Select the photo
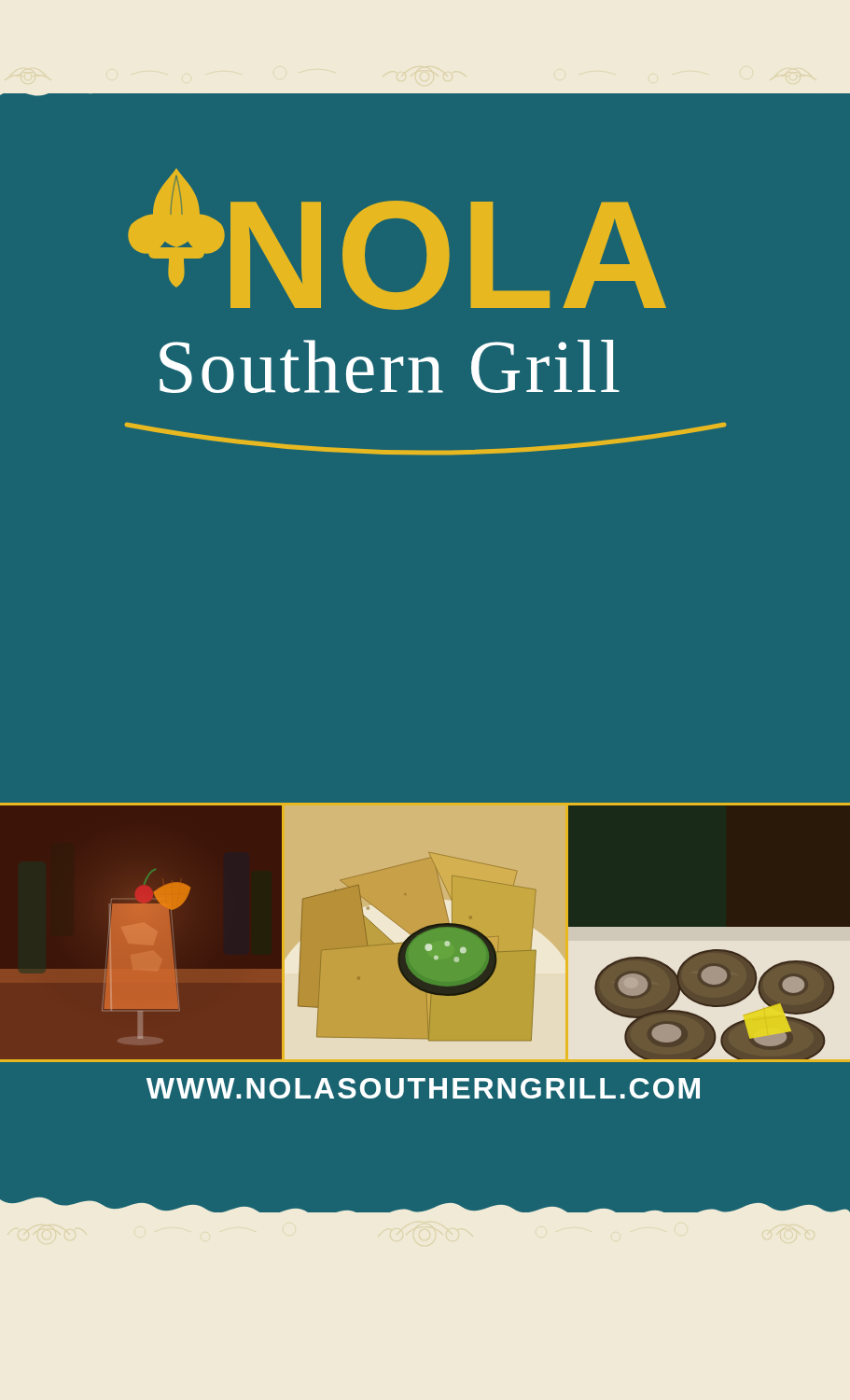The image size is (850, 1400). coord(425,932)
